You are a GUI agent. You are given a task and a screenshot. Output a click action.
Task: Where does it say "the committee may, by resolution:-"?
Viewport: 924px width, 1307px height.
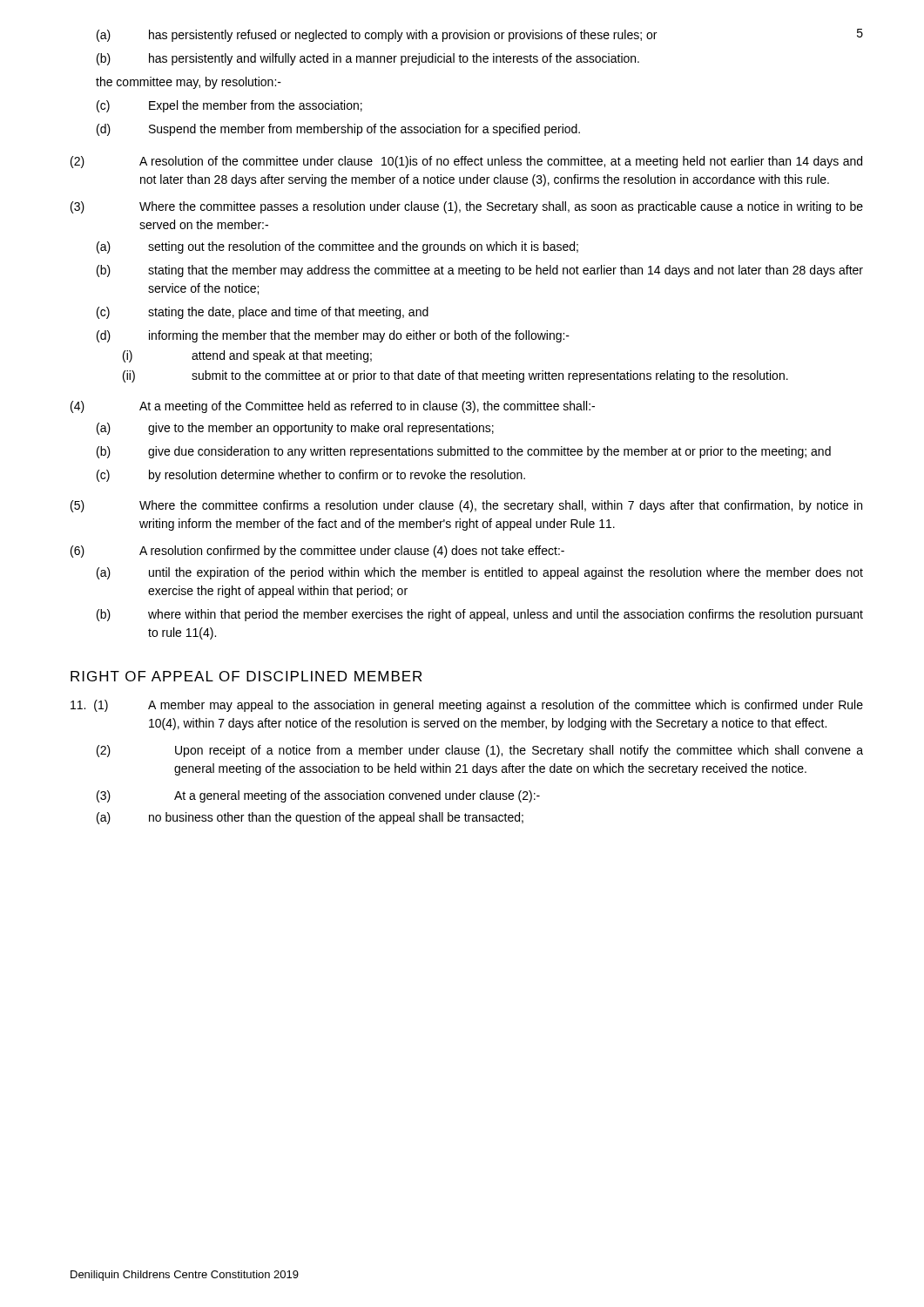[189, 82]
